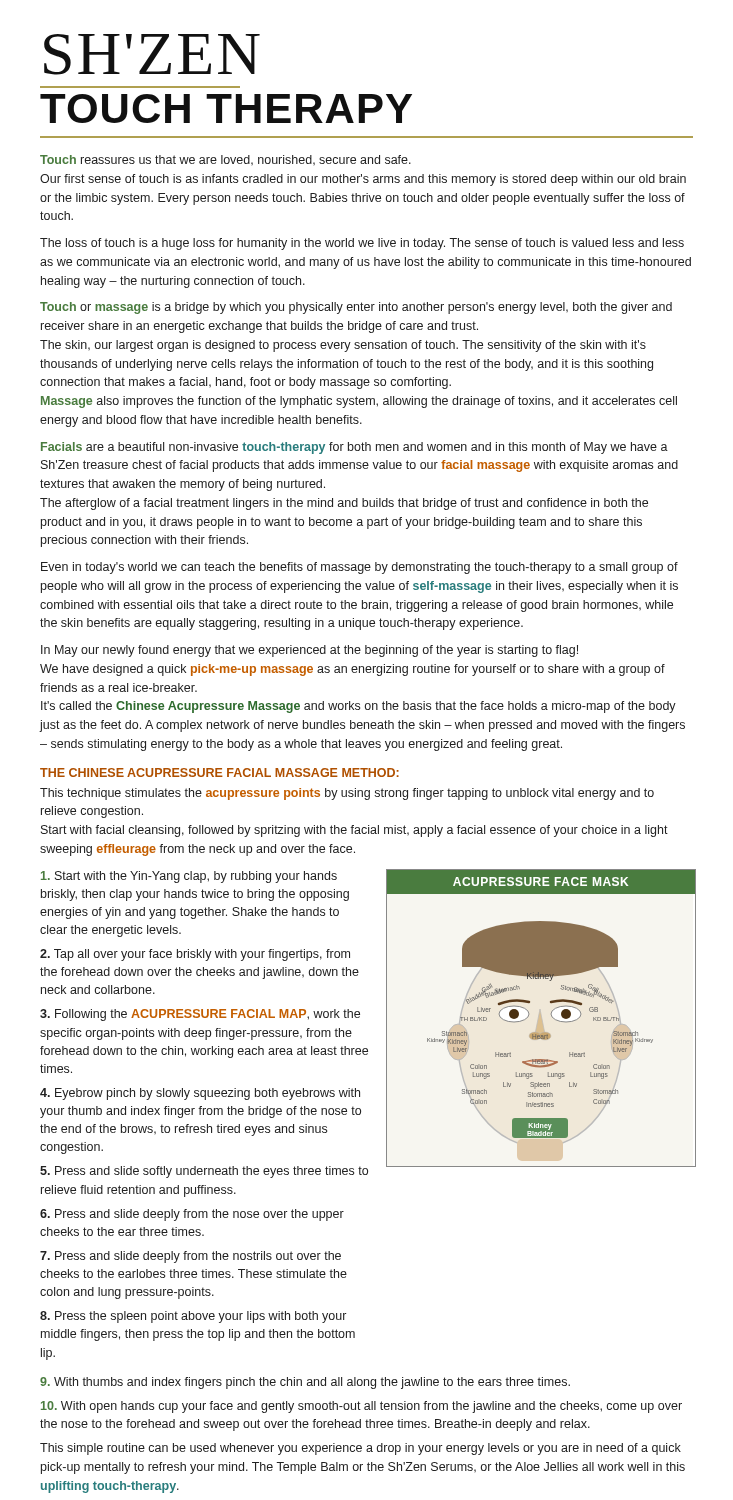
Task: Point to the block beginning "6. Press and slide deeply from"
Action: point(205,1223)
